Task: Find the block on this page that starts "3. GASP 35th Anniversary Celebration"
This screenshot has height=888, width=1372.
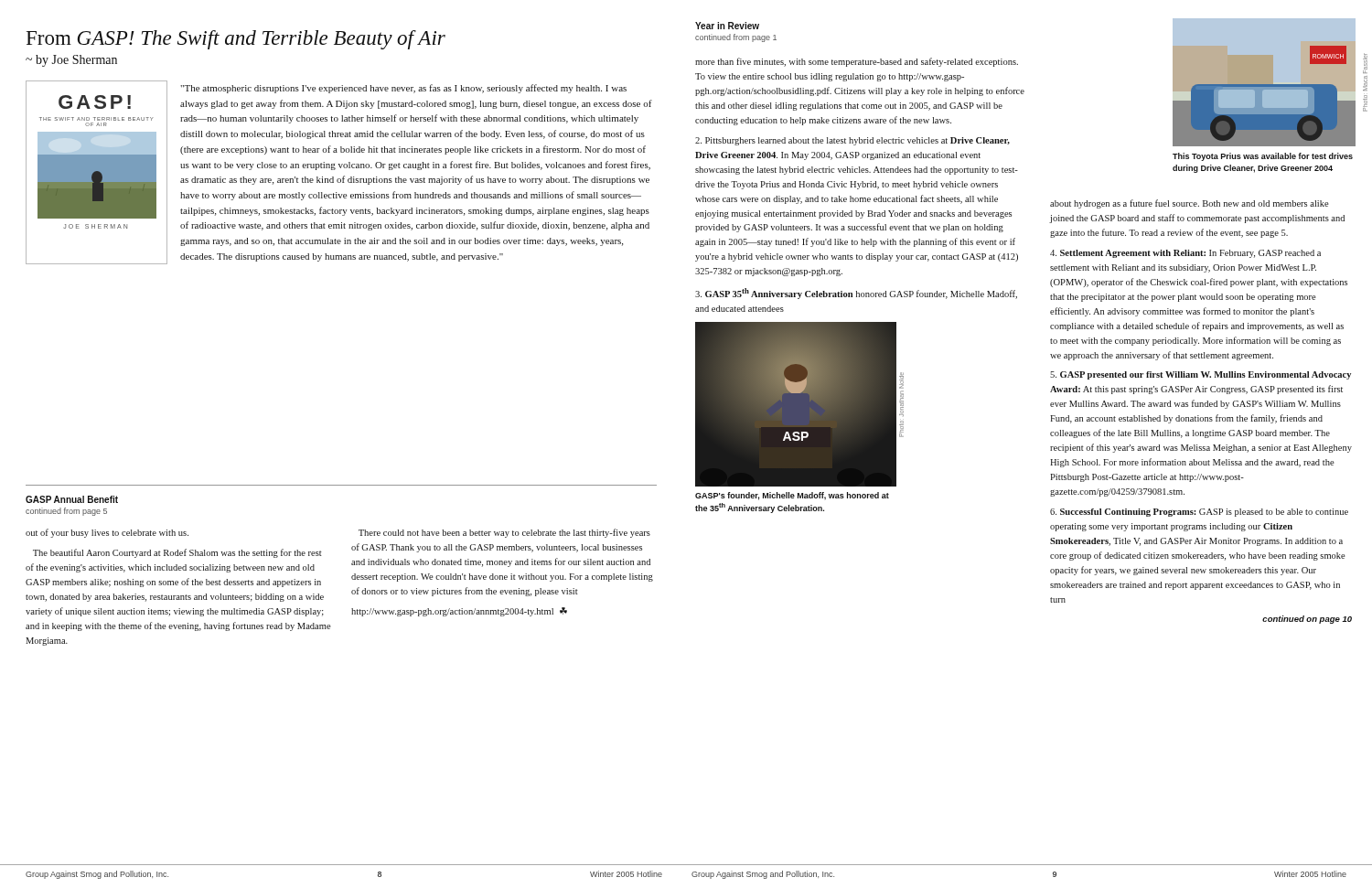Action: 860,300
